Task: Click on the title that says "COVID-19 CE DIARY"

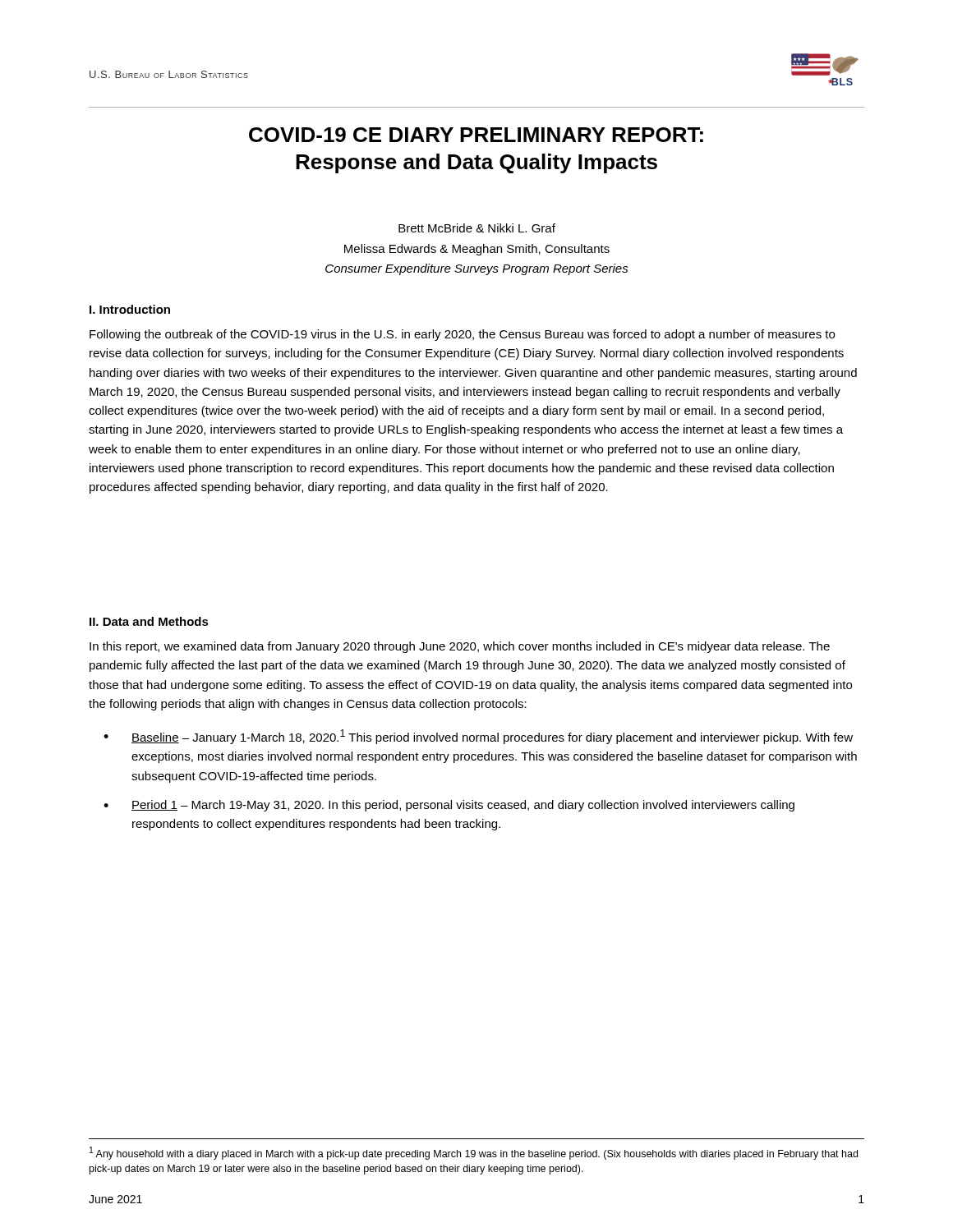Action: pyautogui.click(x=476, y=148)
